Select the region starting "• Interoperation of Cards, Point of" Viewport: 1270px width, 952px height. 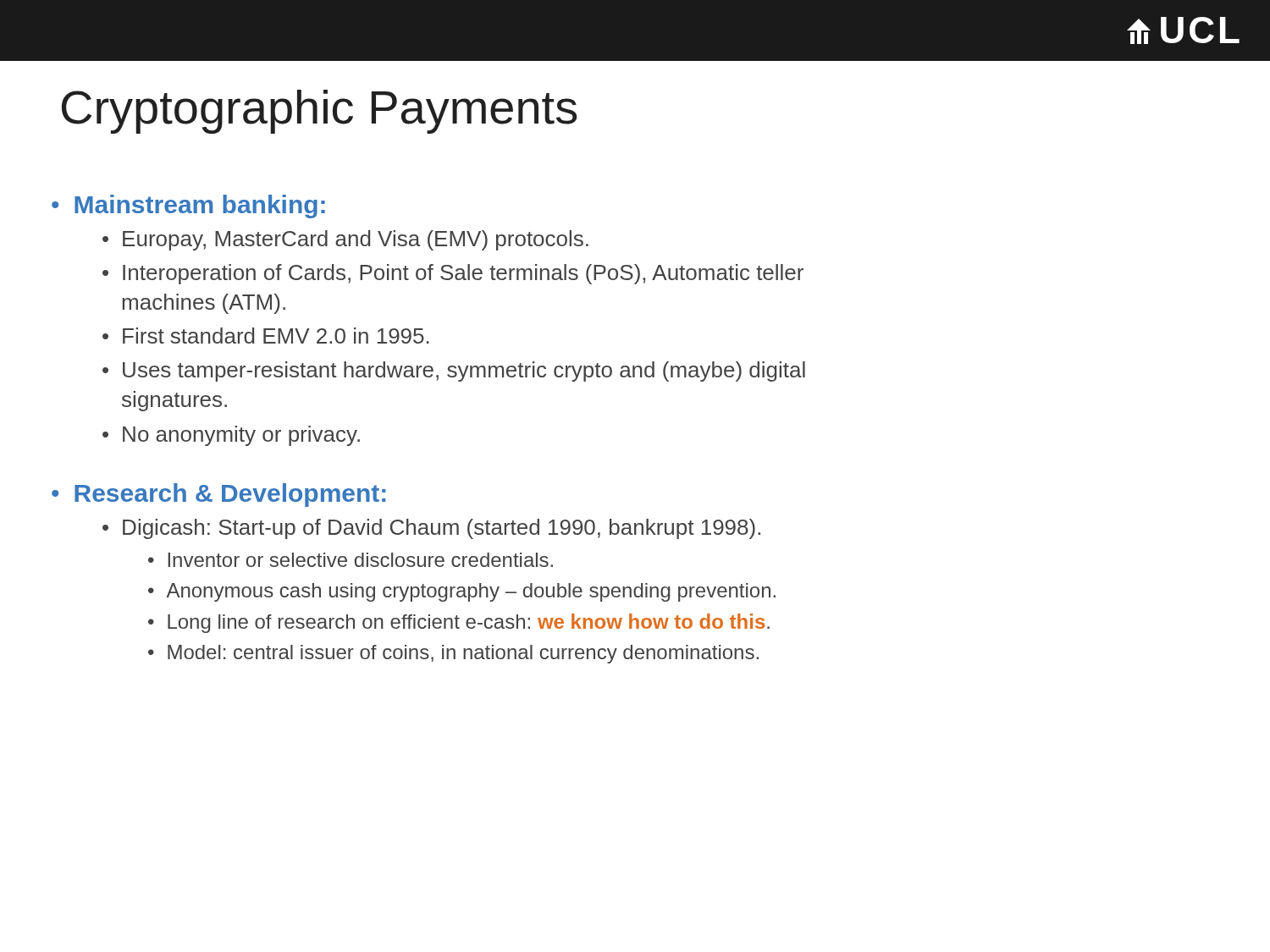[453, 288]
